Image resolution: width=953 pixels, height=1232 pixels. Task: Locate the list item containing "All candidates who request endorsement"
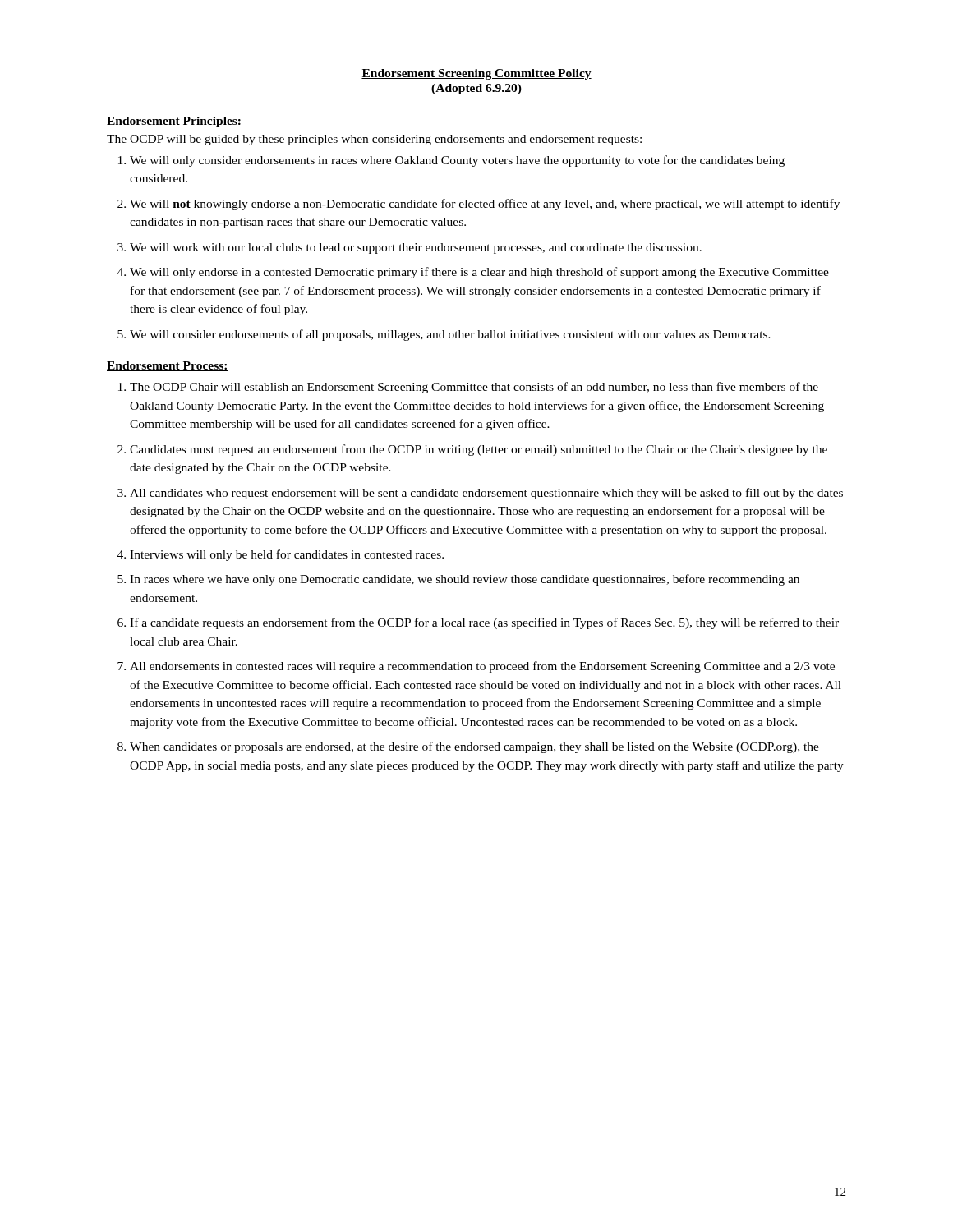click(x=487, y=510)
